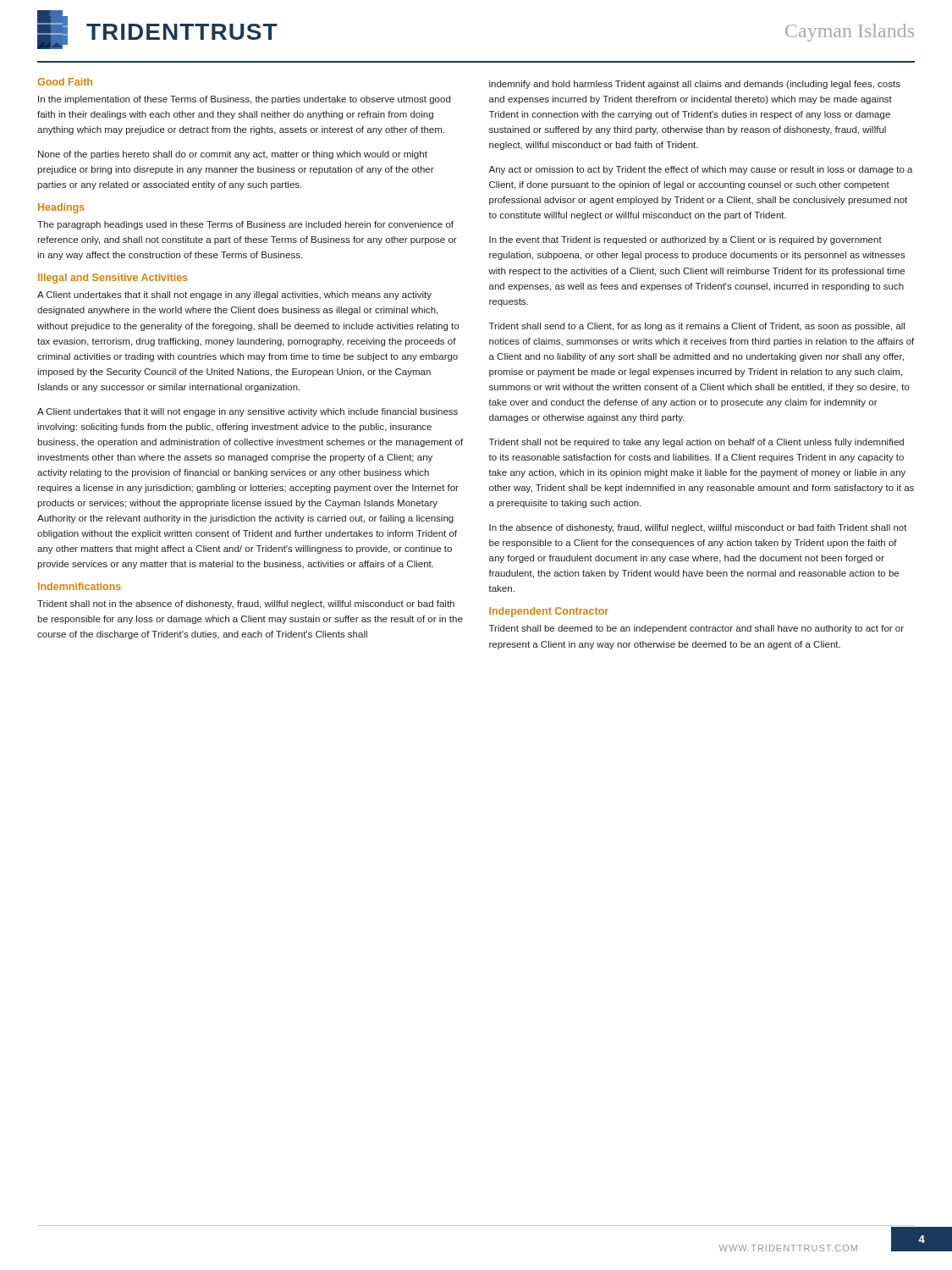This screenshot has width=952, height=1270.
Task: Point to the block beginning "In the implementation of"
Action: tap(244, 114)
